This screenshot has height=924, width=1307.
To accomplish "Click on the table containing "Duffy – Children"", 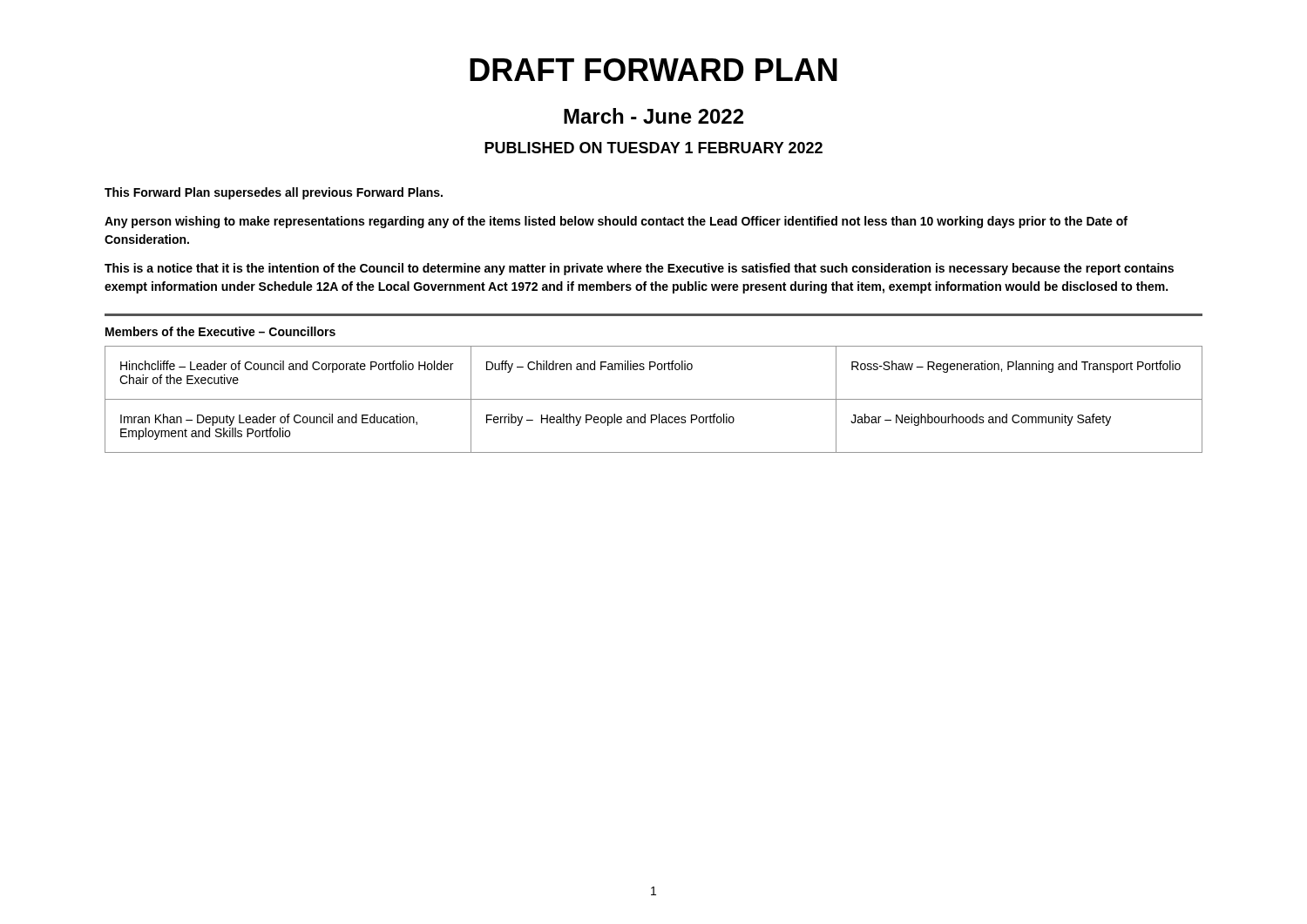I will [x=654, y=399].
